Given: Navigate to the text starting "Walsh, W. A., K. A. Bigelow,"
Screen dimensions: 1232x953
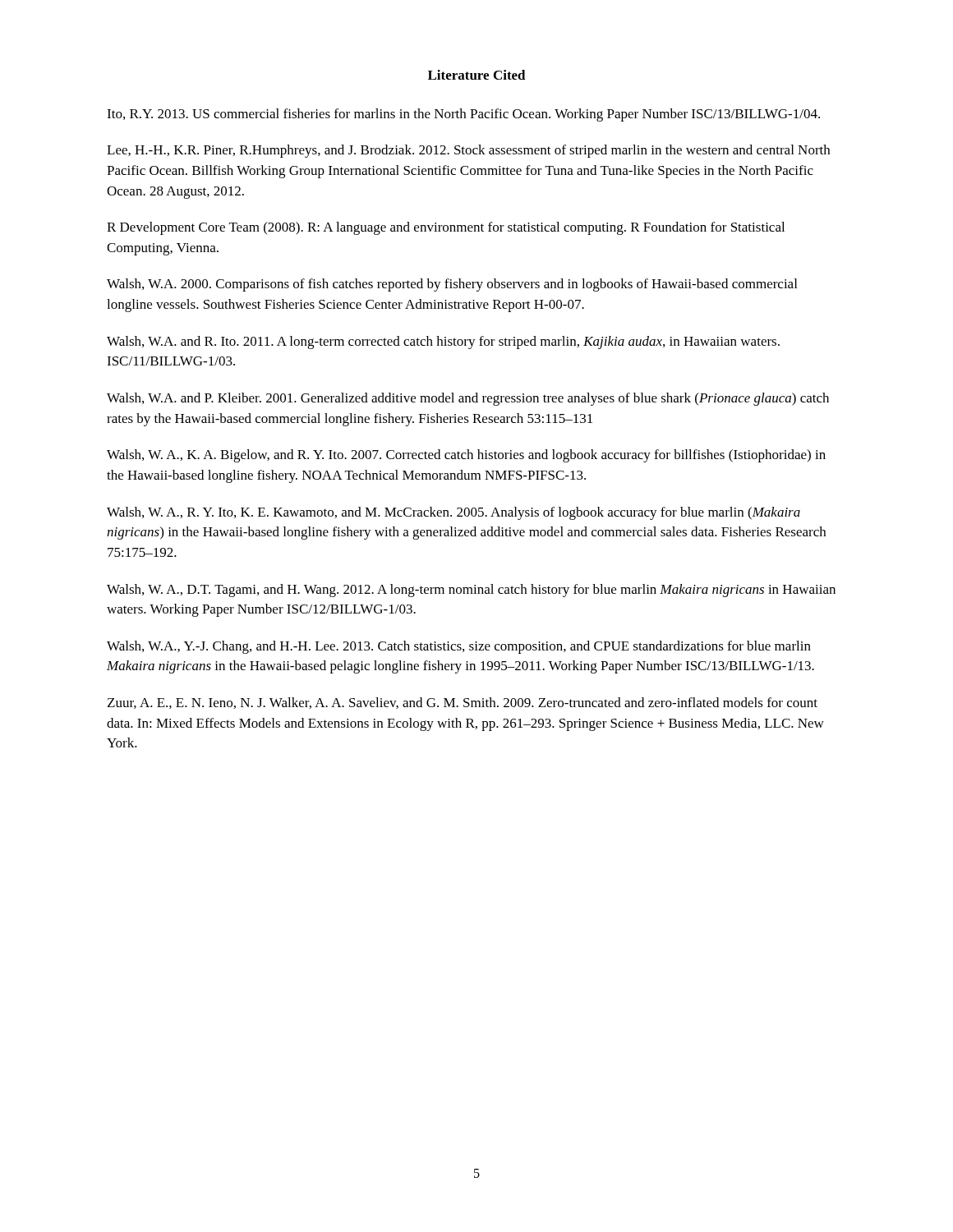Looking at the screenshot, I should (x=466, y=465).
